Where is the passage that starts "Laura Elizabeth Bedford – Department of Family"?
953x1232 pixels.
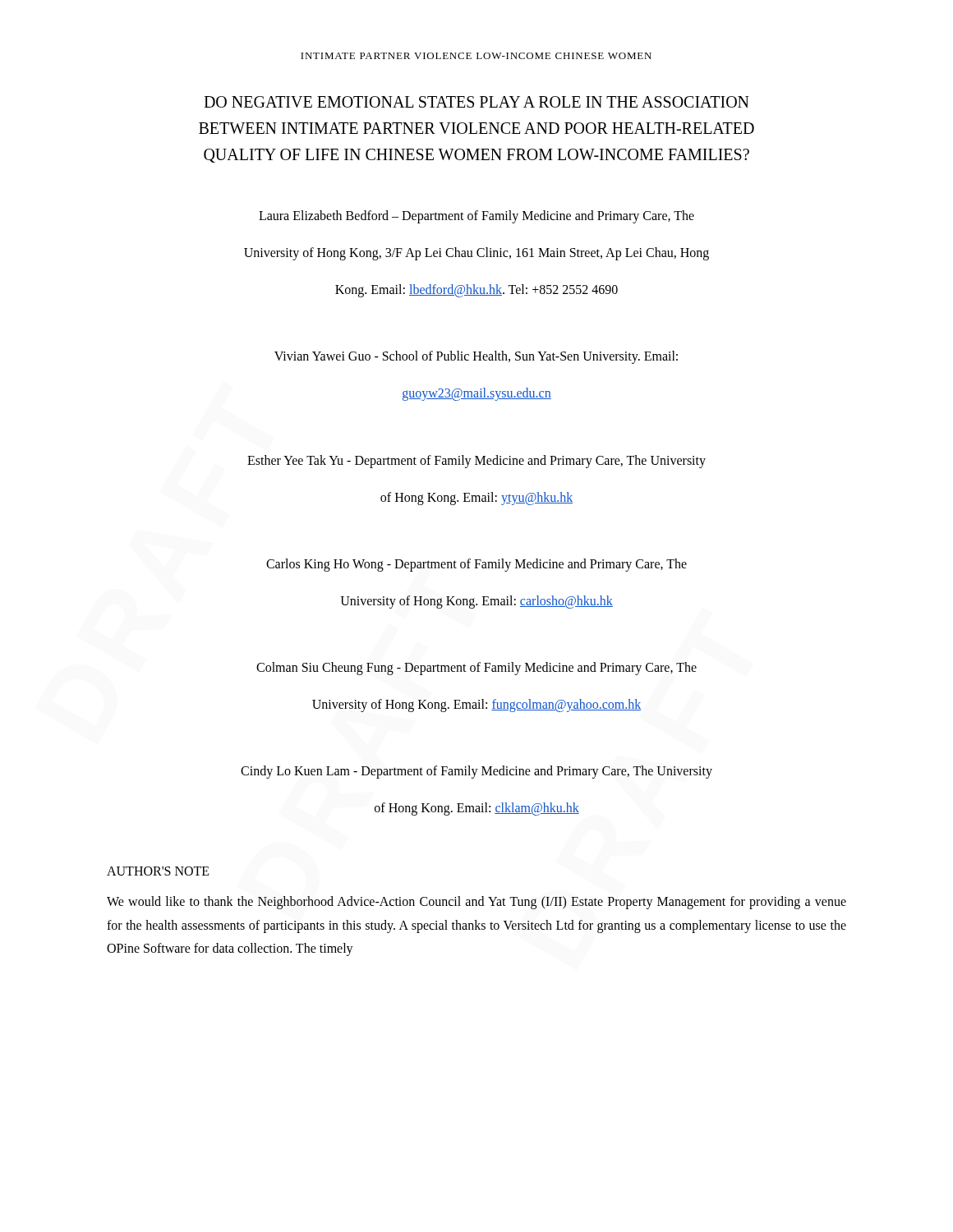click(x=476, y=253)
